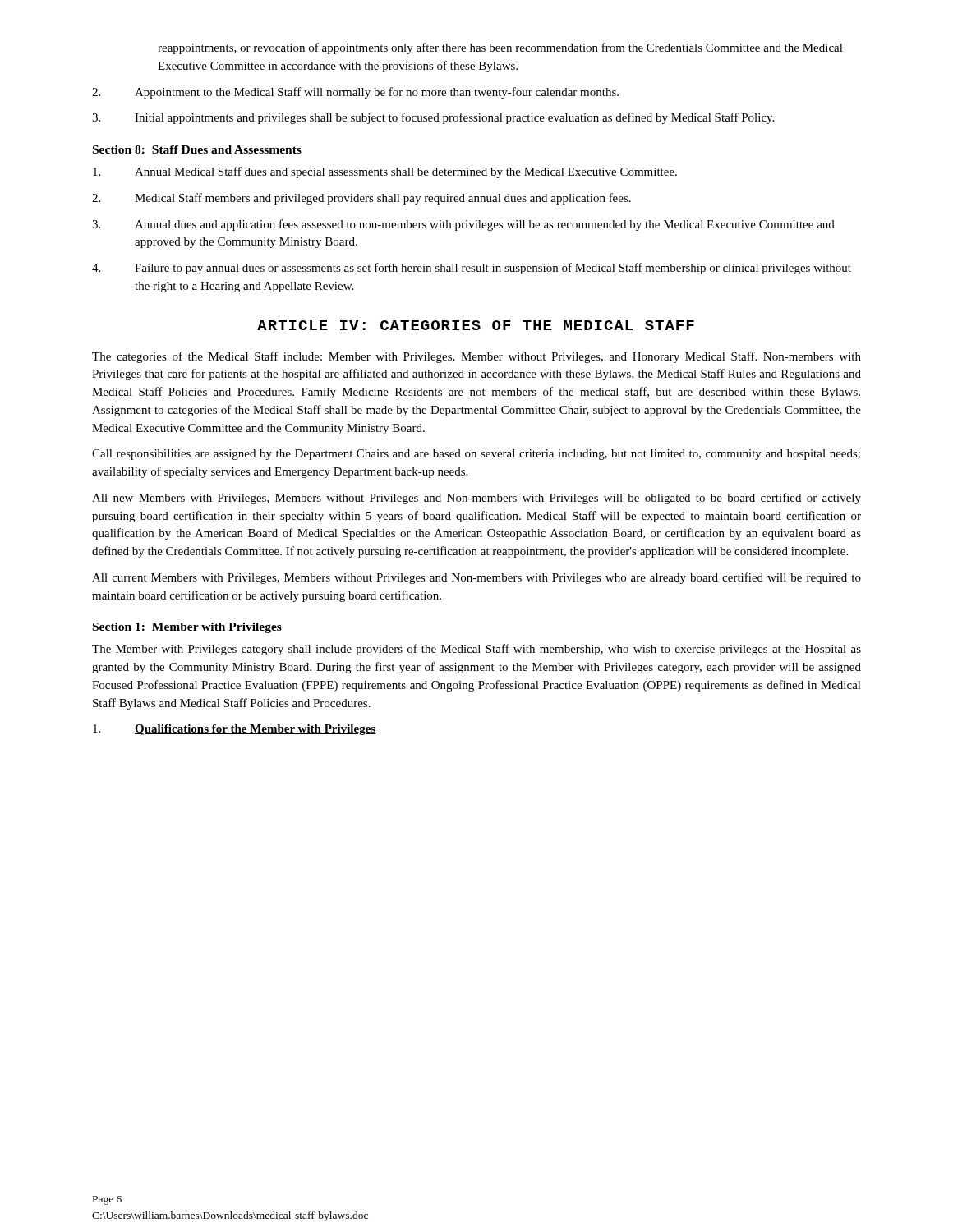The image size is (953, 1232).
Task: Point to the block beginning "2. Medical Staff members and privileged"
Action: tap(476, 198)
